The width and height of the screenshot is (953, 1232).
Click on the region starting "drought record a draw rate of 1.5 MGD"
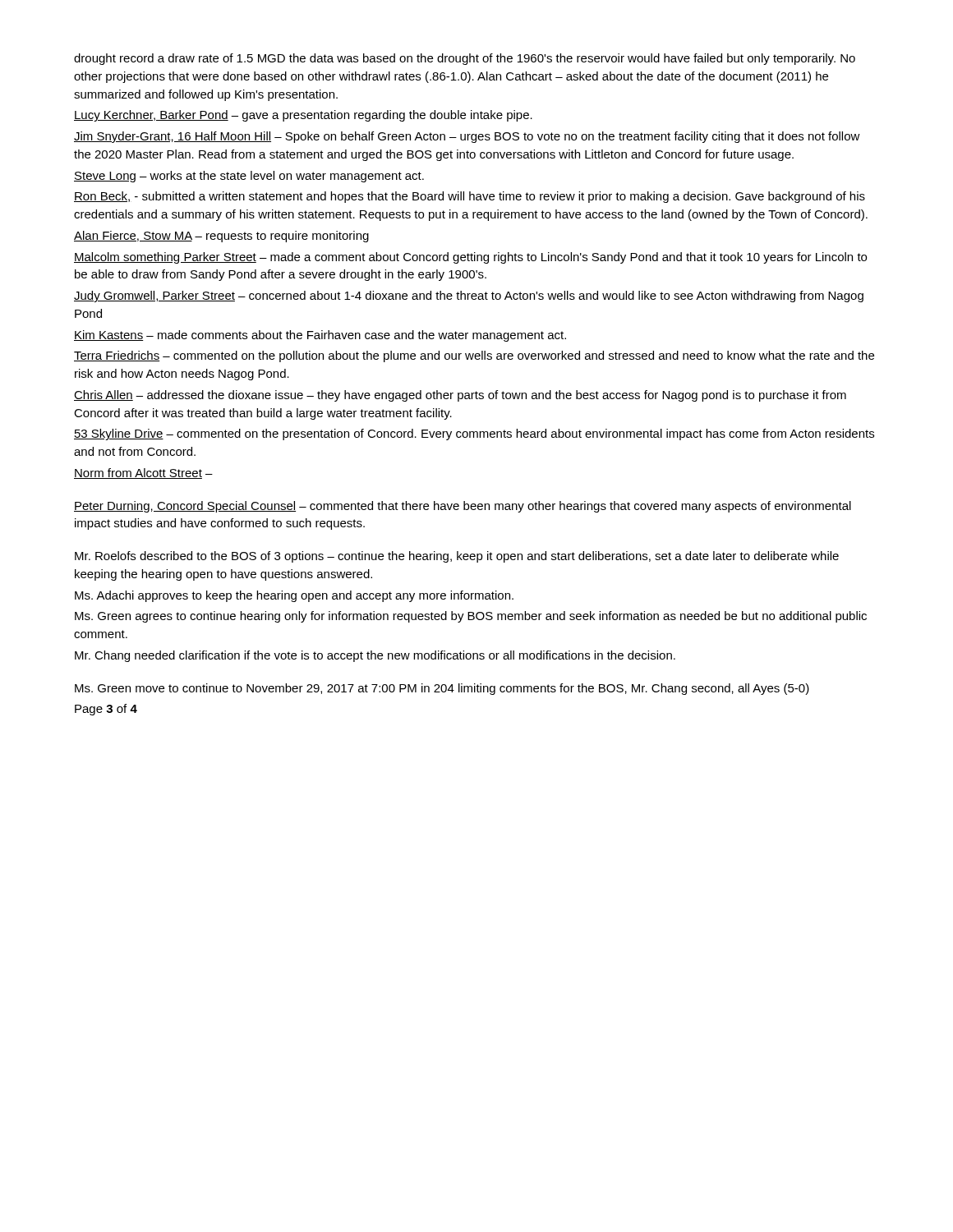click(x=476, y=76)
